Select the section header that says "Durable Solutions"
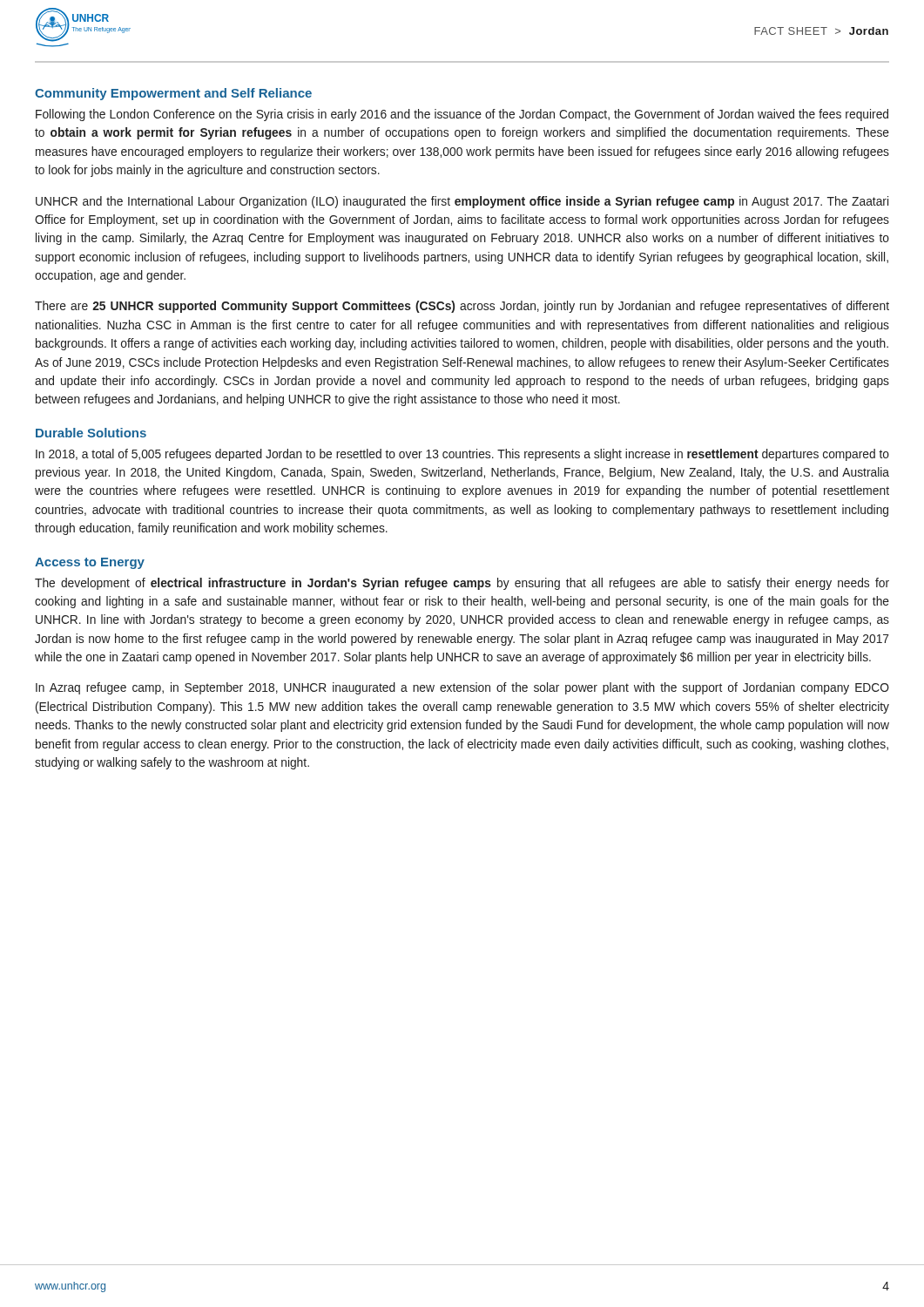Image resolution: width=924 pixels, height=1307 pixels. [91, 432]
